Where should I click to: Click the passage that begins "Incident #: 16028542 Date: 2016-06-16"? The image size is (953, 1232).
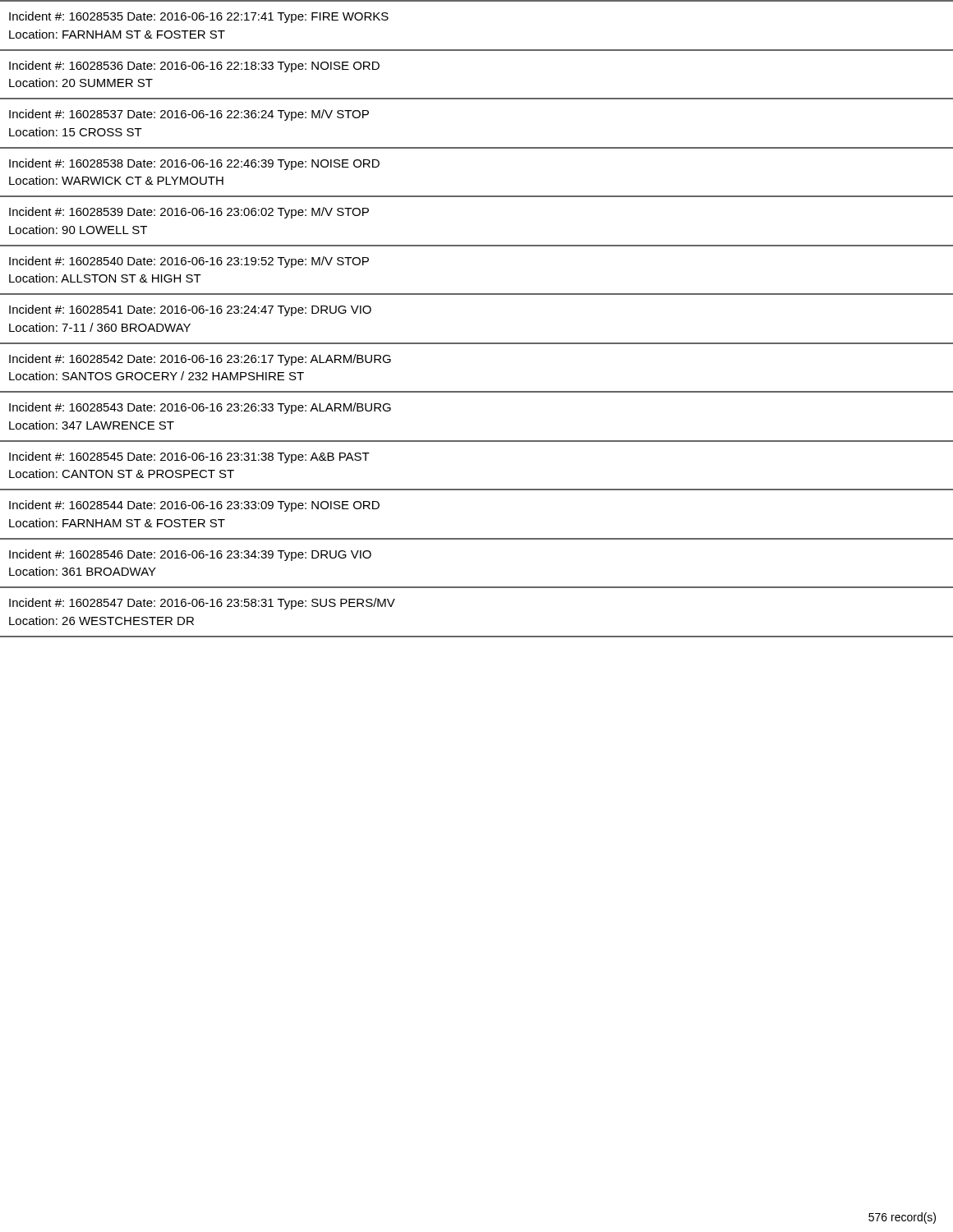tap(200, 360)
